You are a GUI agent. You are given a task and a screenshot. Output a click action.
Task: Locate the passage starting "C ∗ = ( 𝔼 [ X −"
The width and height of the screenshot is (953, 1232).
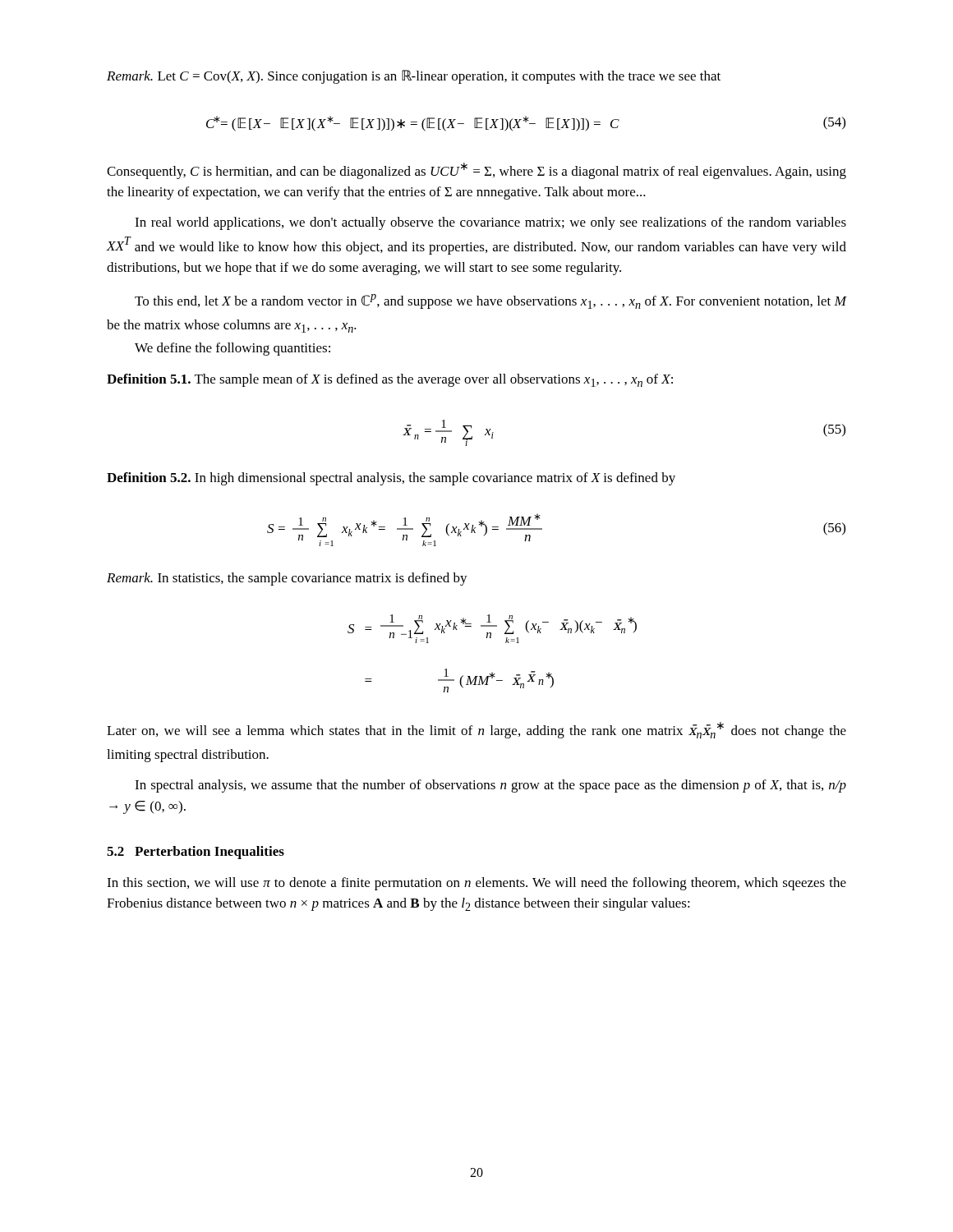[x=522, y=122]
